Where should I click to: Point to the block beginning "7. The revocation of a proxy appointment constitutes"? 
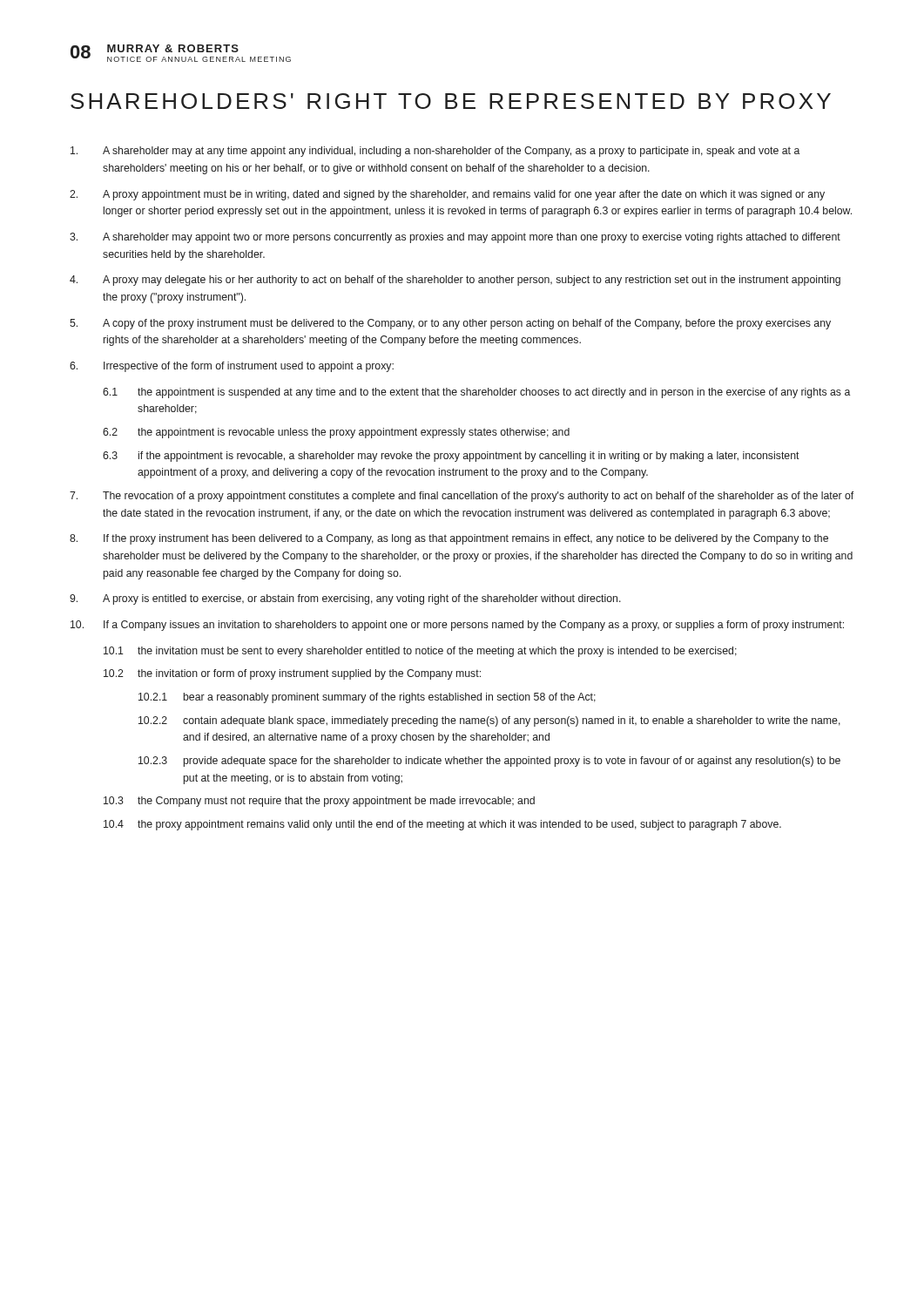coord(462,505)
